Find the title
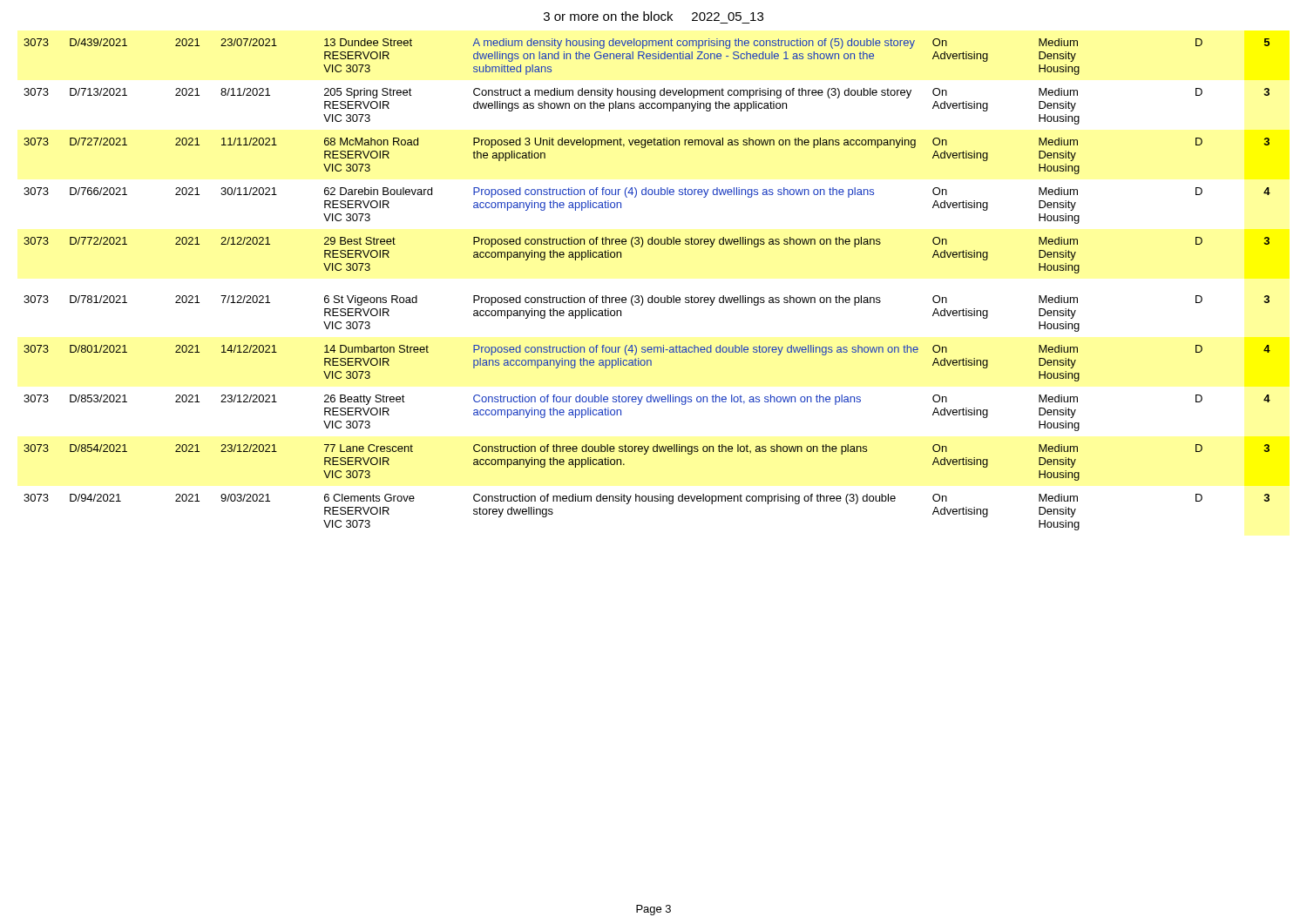 coord(654,16)
